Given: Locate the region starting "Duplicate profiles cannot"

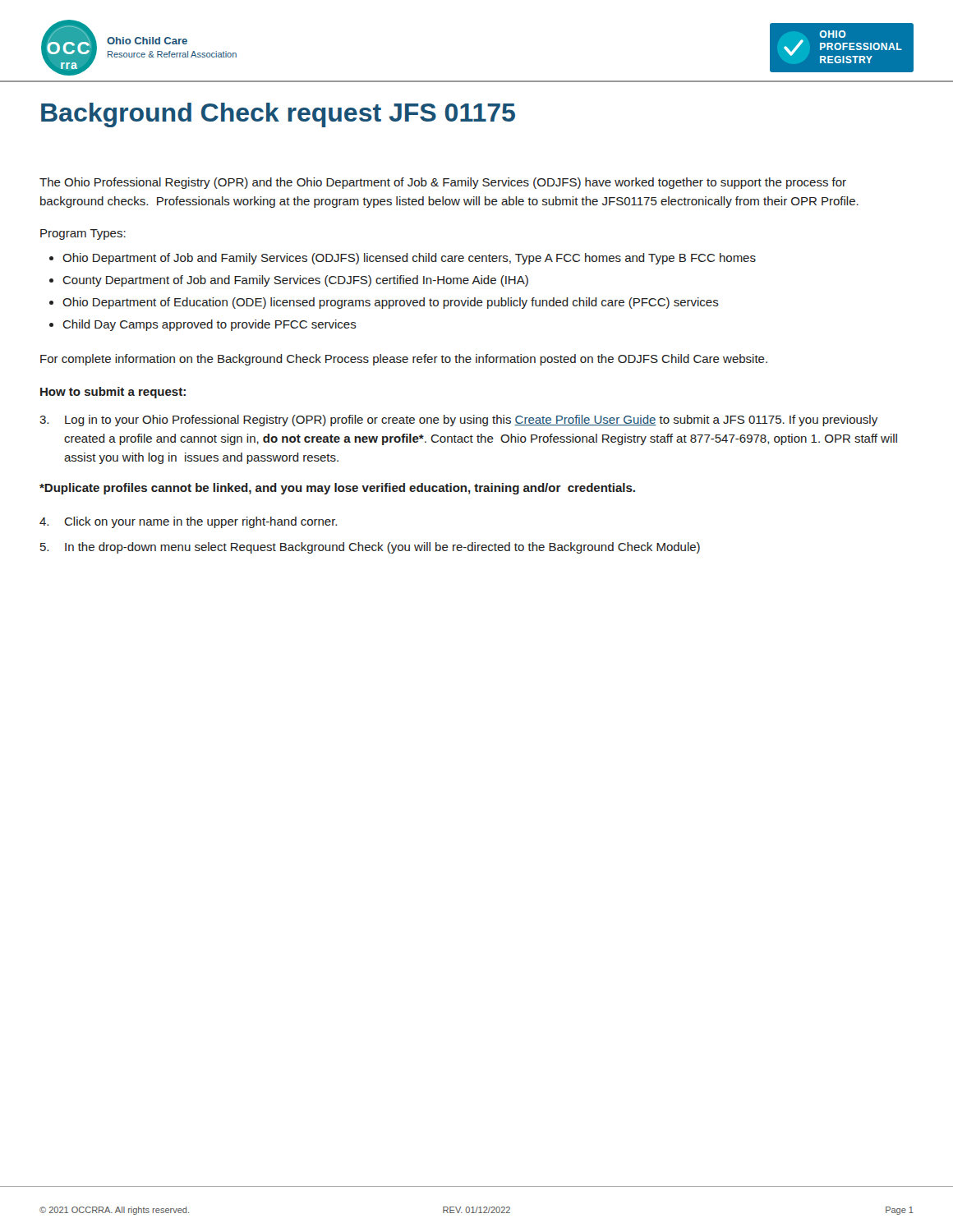Looking at the screenshot, I should point(338,487).
